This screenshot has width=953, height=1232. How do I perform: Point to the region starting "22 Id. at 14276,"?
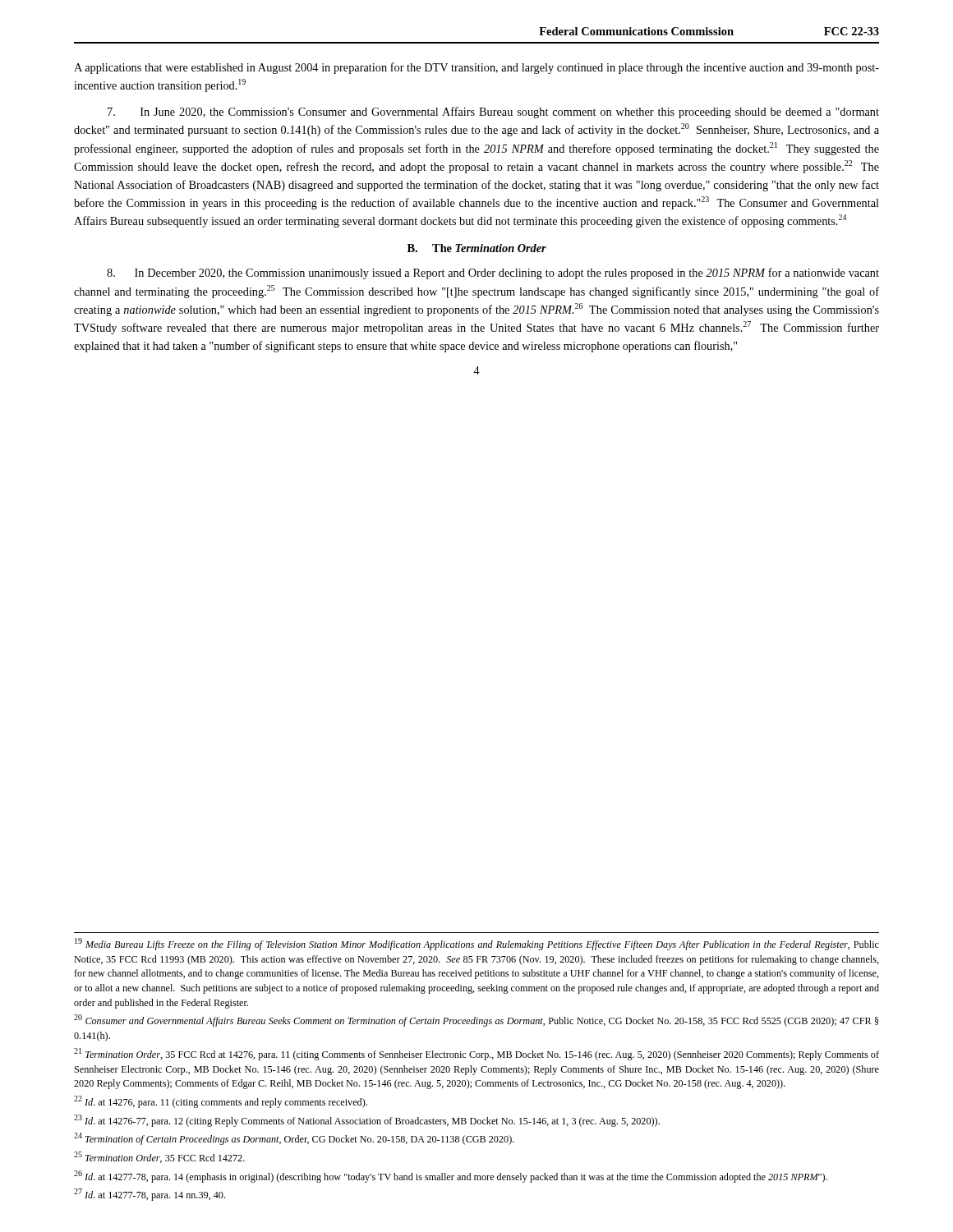click(221, 1102)
